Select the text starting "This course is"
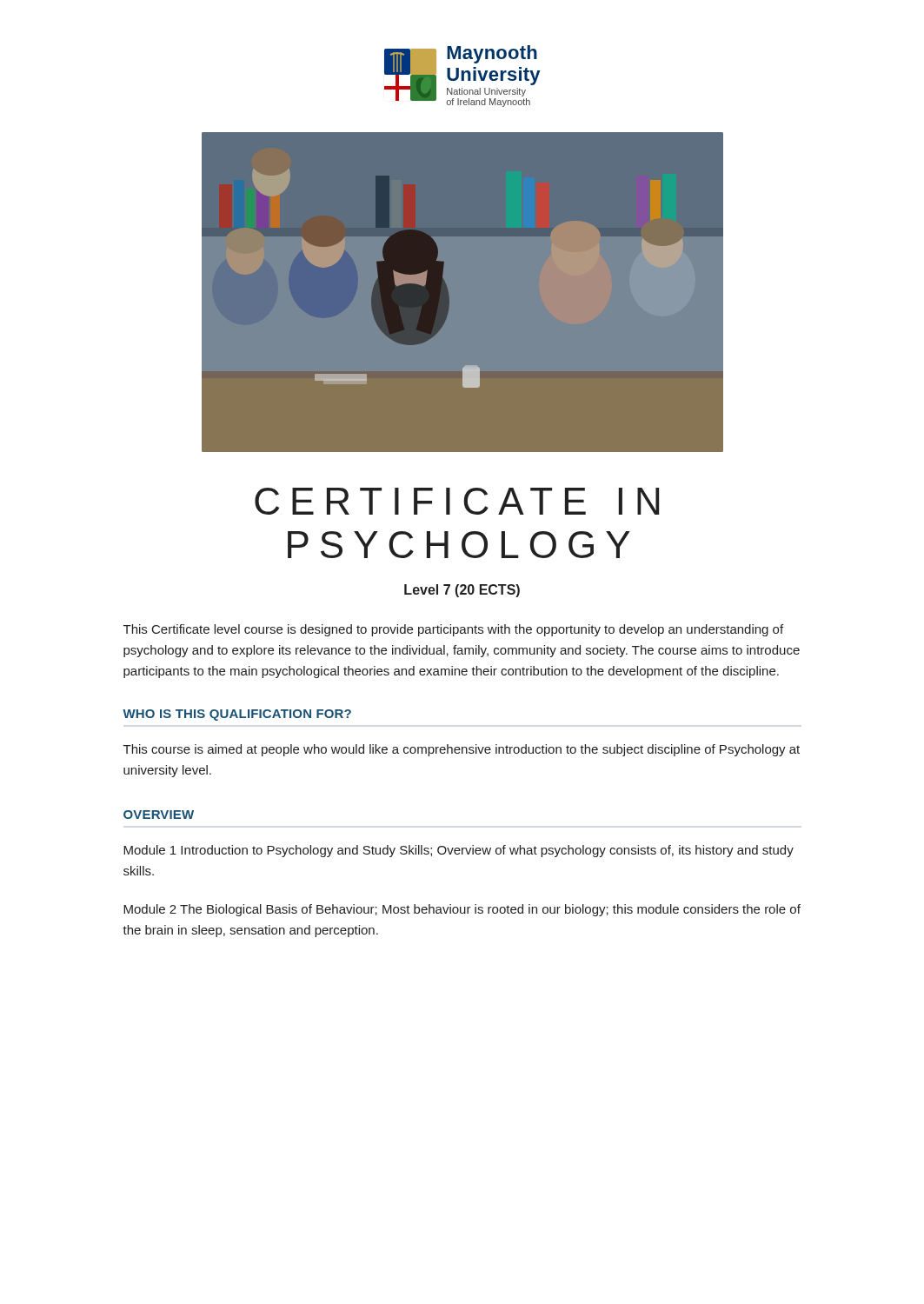 point(461,759)
